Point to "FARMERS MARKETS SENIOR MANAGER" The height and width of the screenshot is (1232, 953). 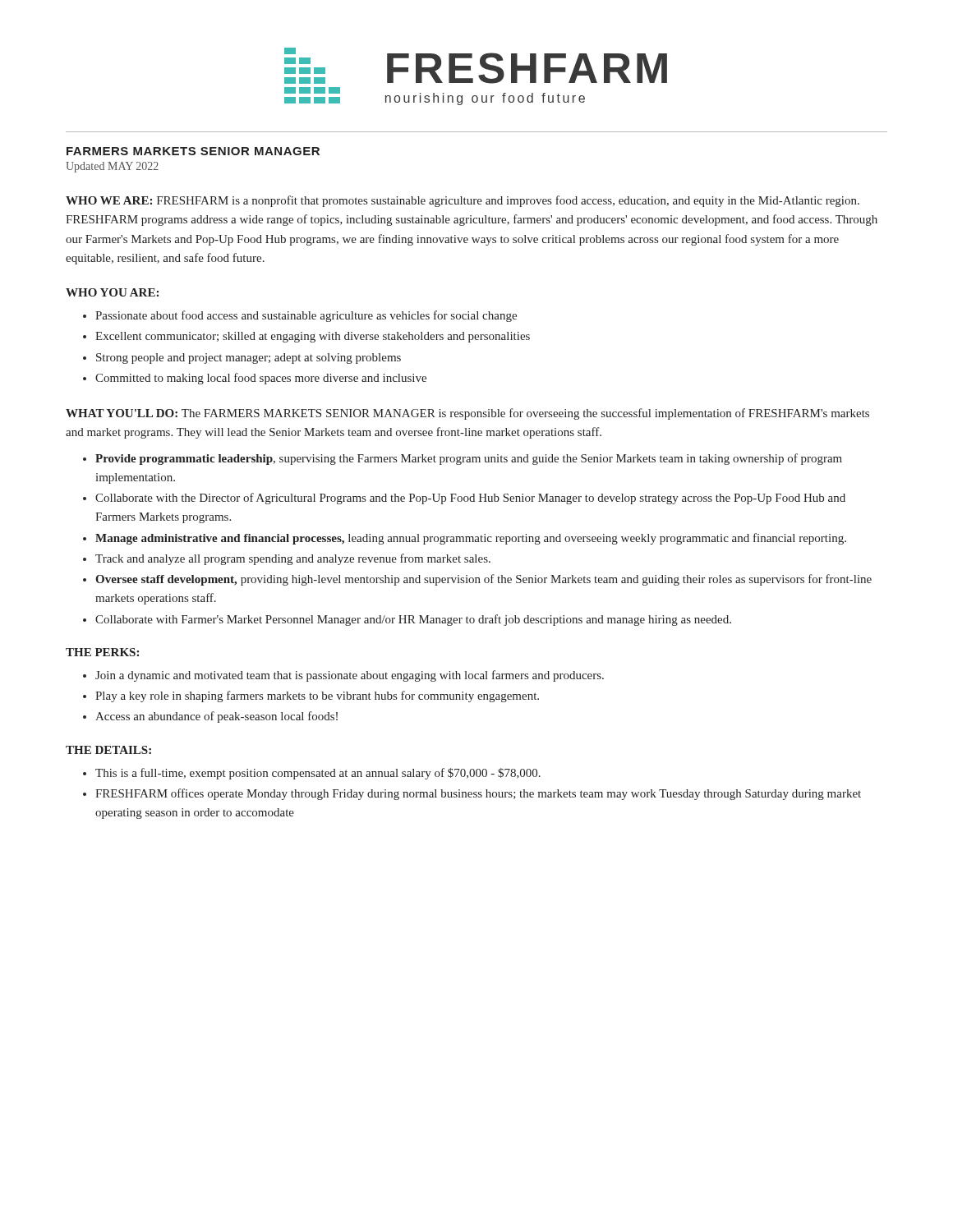(193, 151)
